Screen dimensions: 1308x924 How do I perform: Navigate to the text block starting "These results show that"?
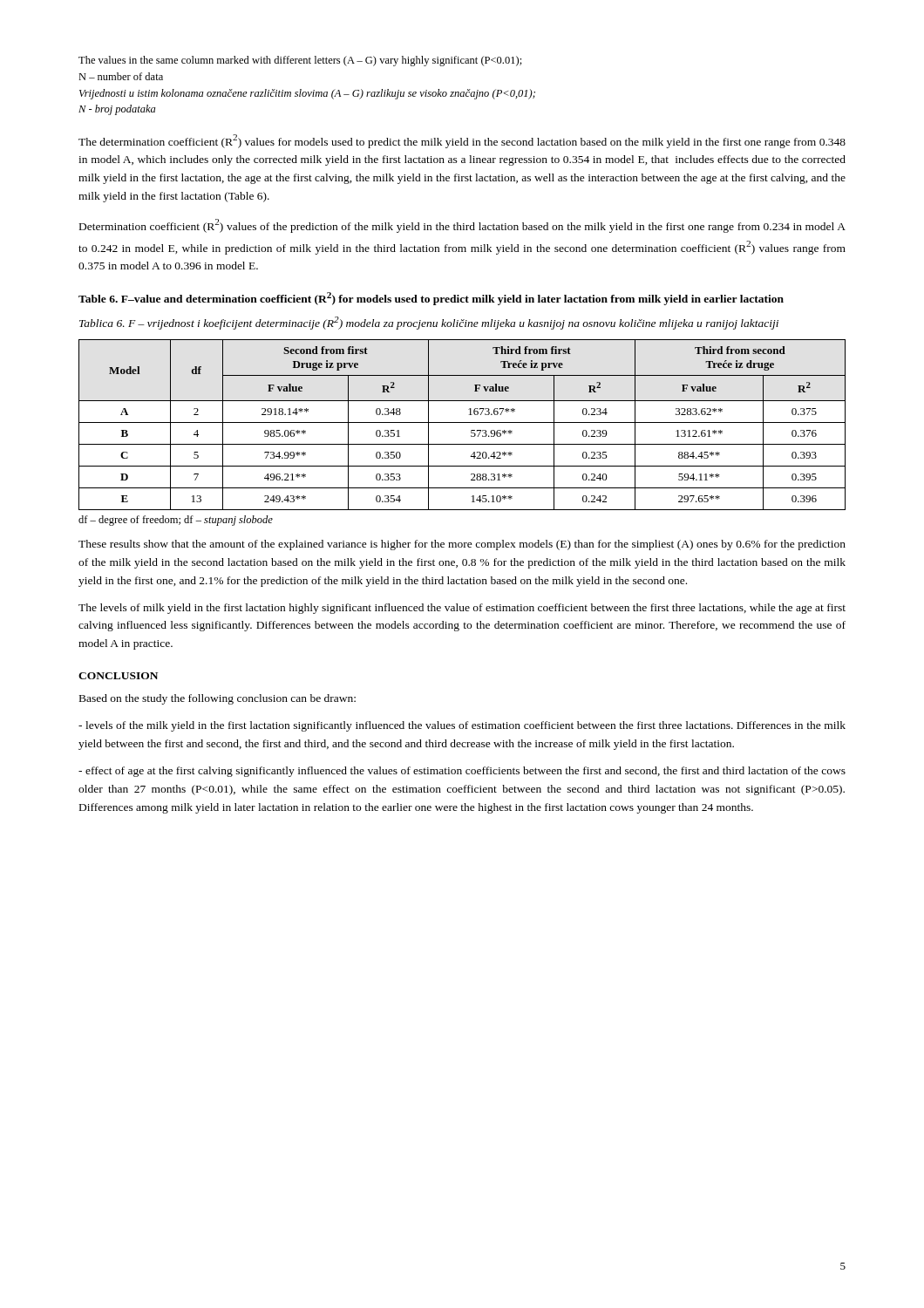[x=462, y=562]
